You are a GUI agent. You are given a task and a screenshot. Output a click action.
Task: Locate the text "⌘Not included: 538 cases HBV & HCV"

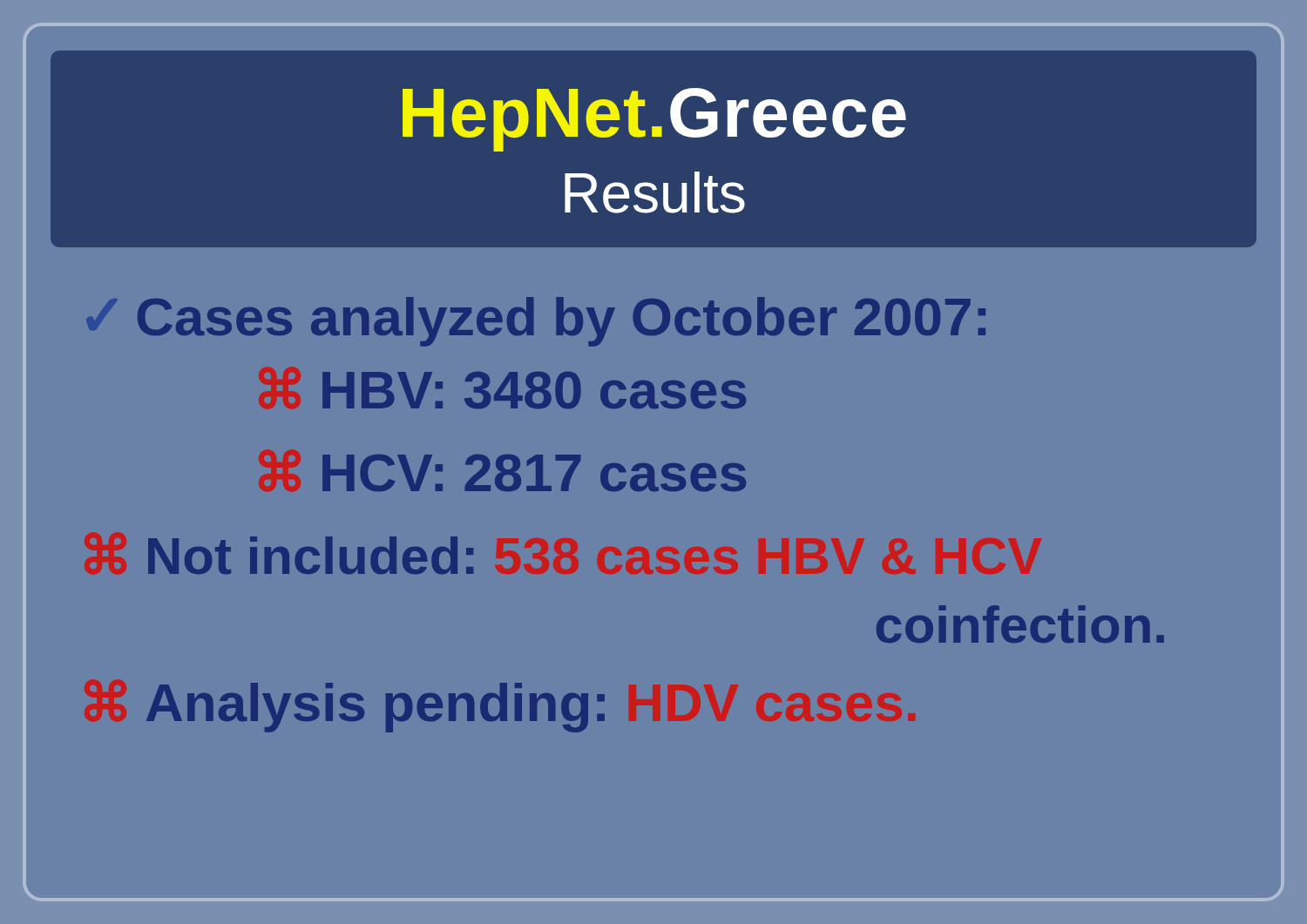[x=311, y=555]
